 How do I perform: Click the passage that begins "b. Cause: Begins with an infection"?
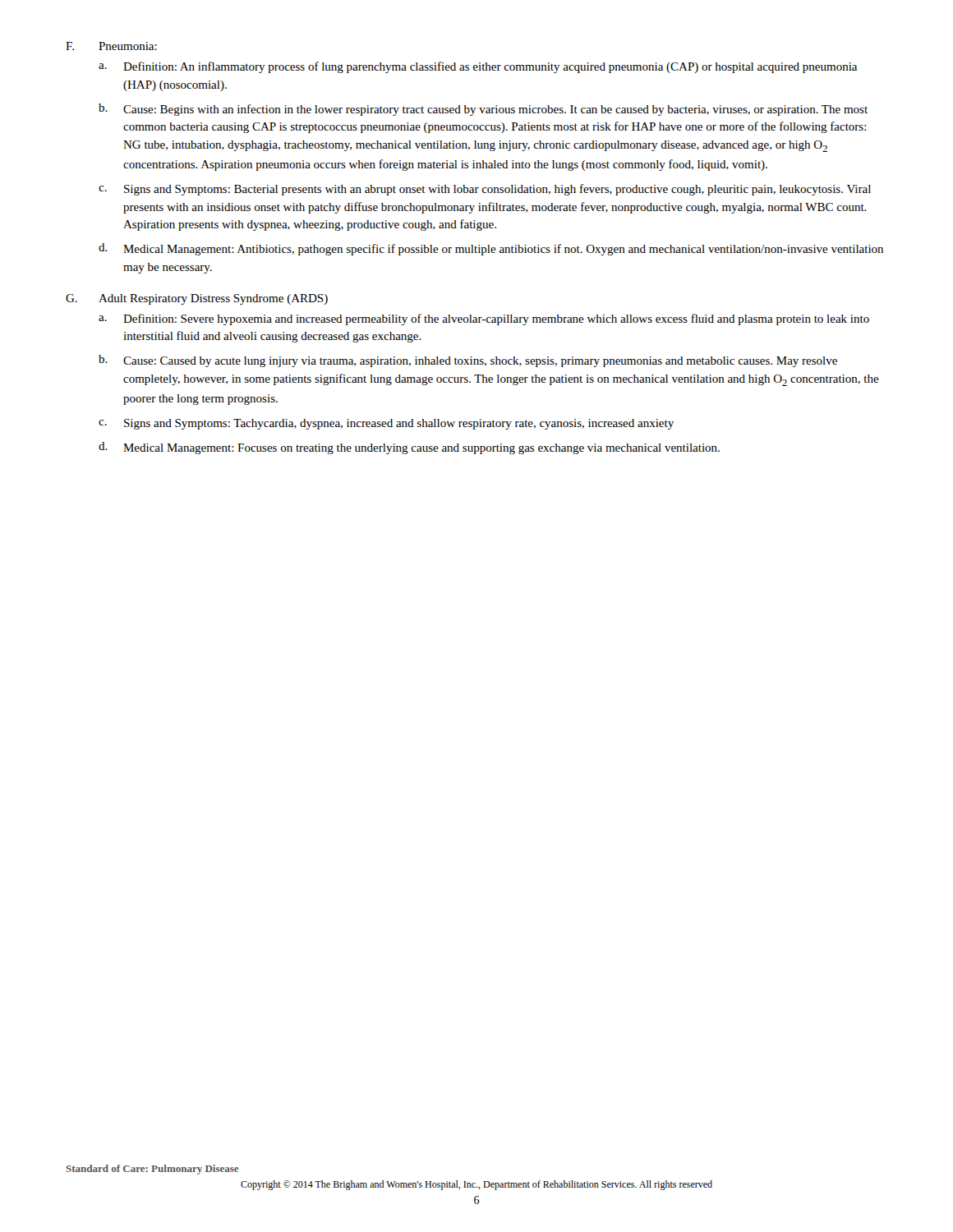(x=493, y=137)
